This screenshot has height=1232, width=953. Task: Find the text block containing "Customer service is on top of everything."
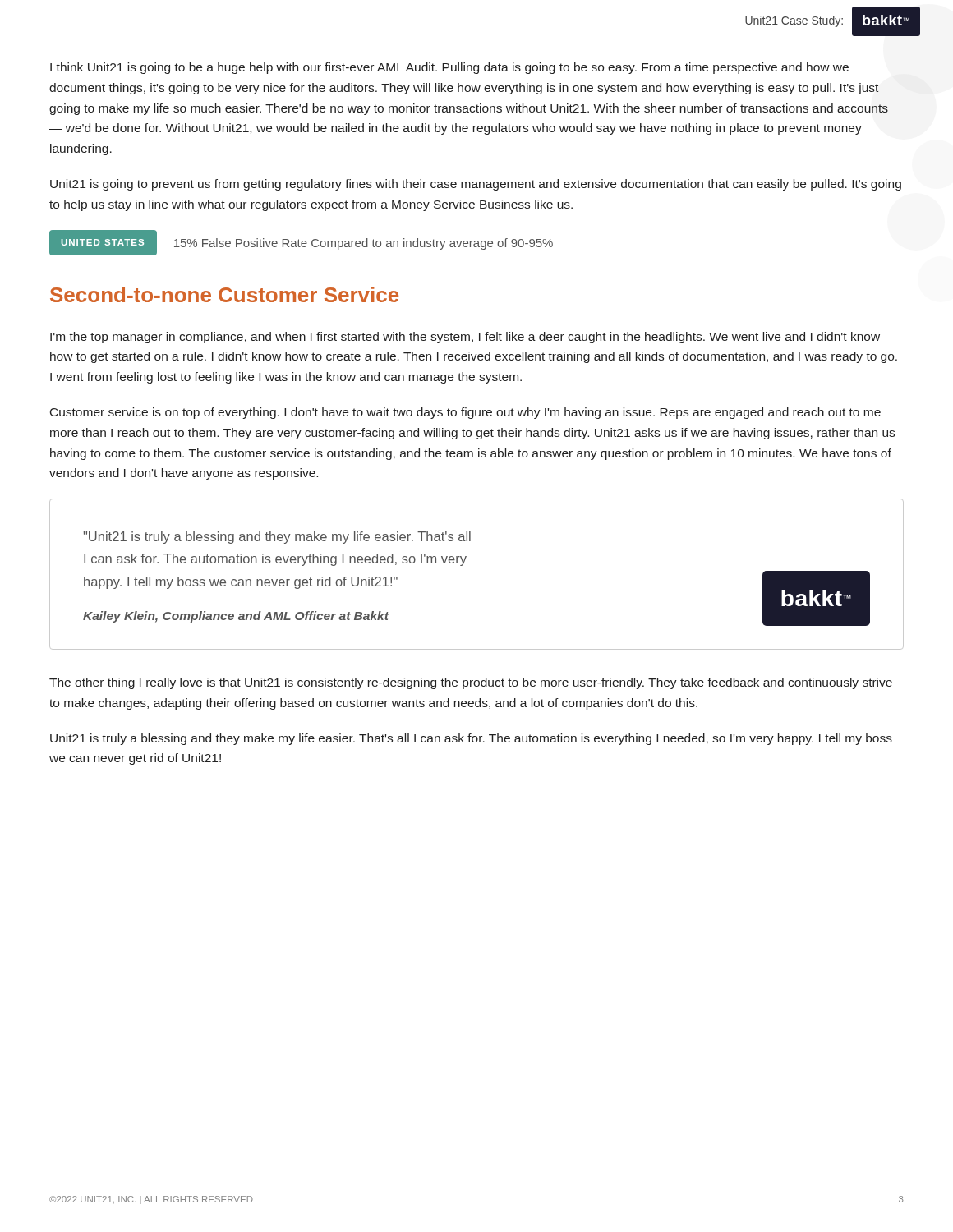tap(472, 442)
